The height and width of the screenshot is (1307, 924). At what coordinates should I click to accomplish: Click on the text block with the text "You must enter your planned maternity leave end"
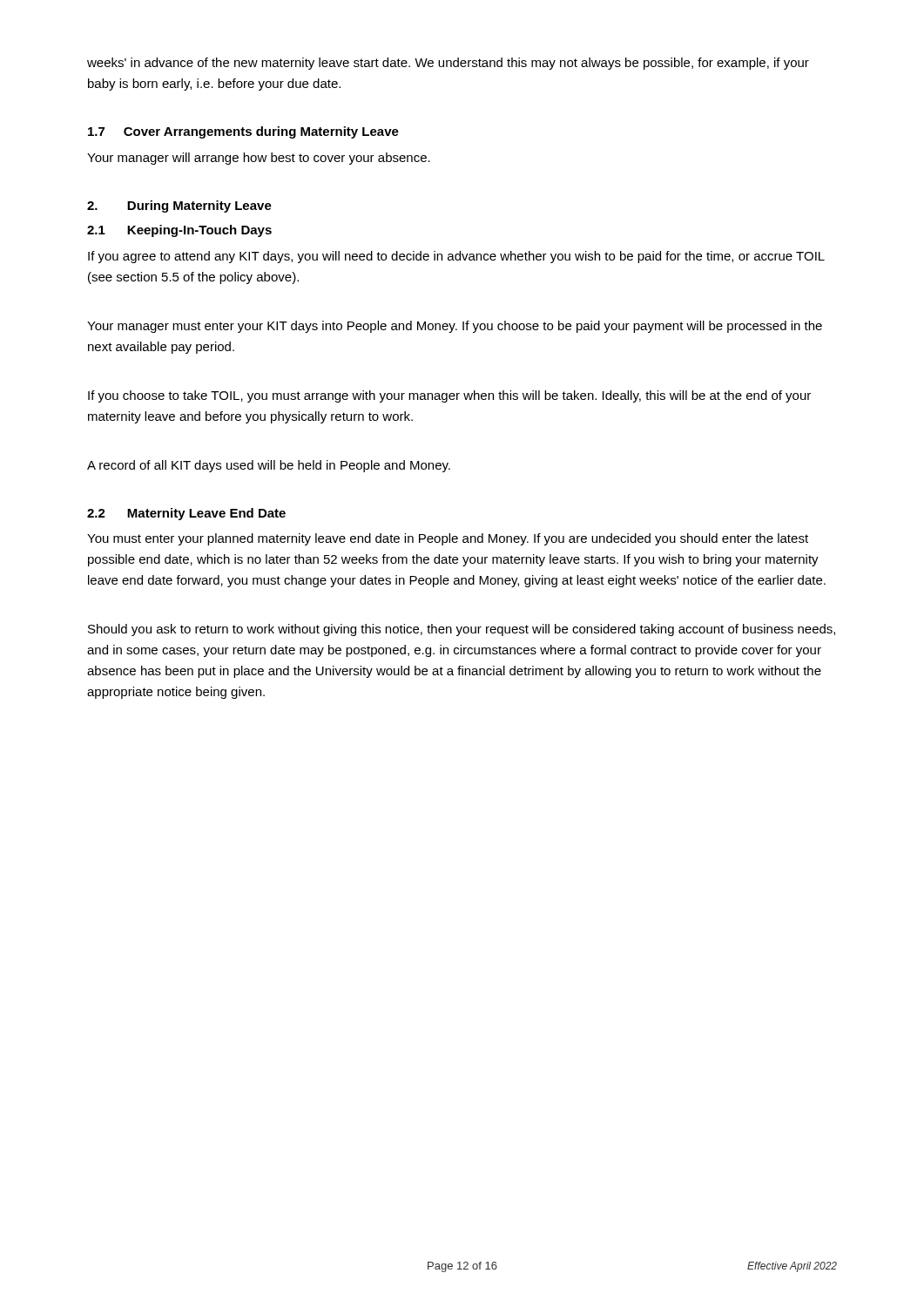pyautogui.click(x=457, y=559)
